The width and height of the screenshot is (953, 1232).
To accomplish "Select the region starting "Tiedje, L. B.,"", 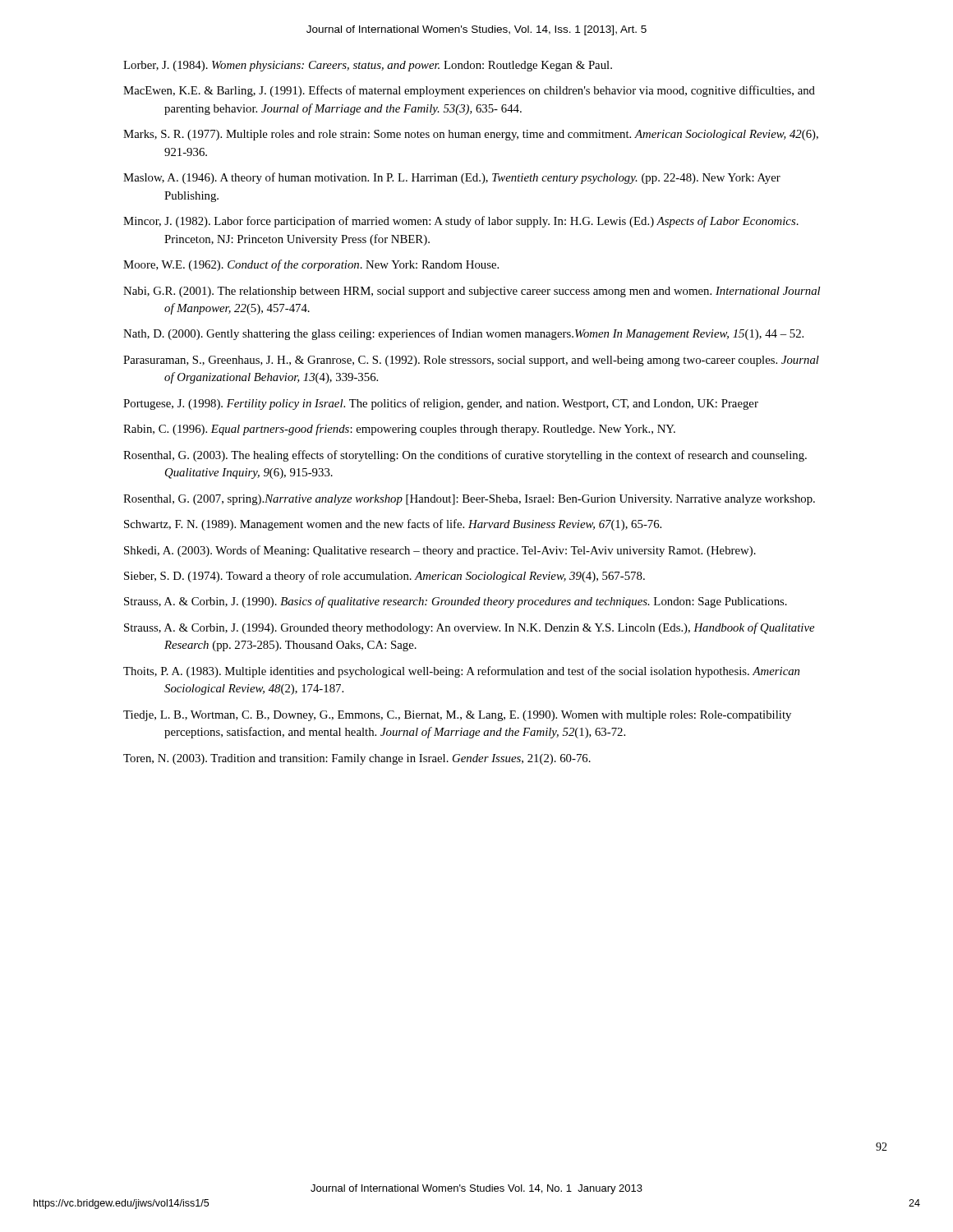I will 457,723.
